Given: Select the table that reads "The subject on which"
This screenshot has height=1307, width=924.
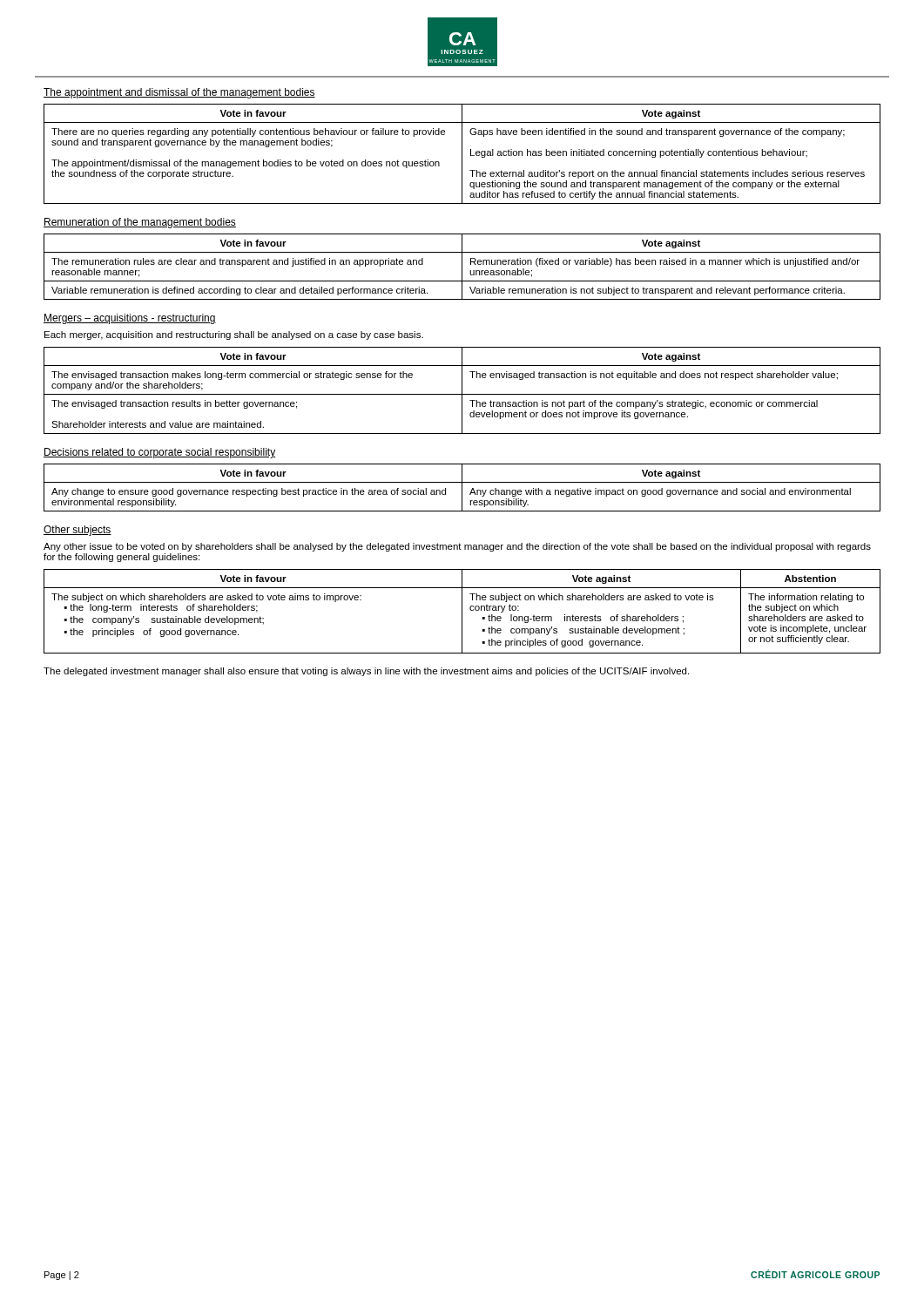Looking at the screenshot, I should pos(462,611).
